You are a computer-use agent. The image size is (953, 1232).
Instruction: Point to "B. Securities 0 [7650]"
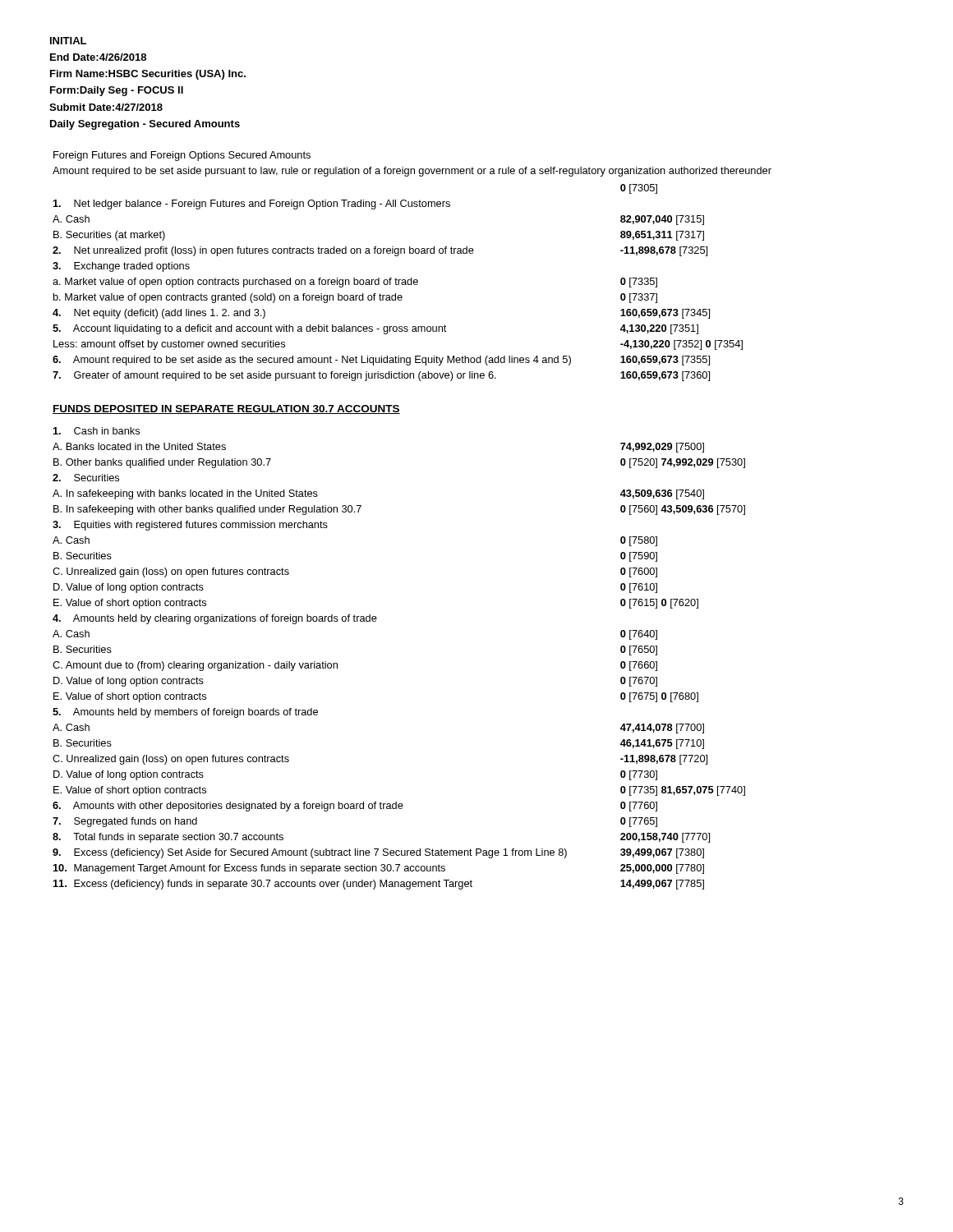(85, 650)
